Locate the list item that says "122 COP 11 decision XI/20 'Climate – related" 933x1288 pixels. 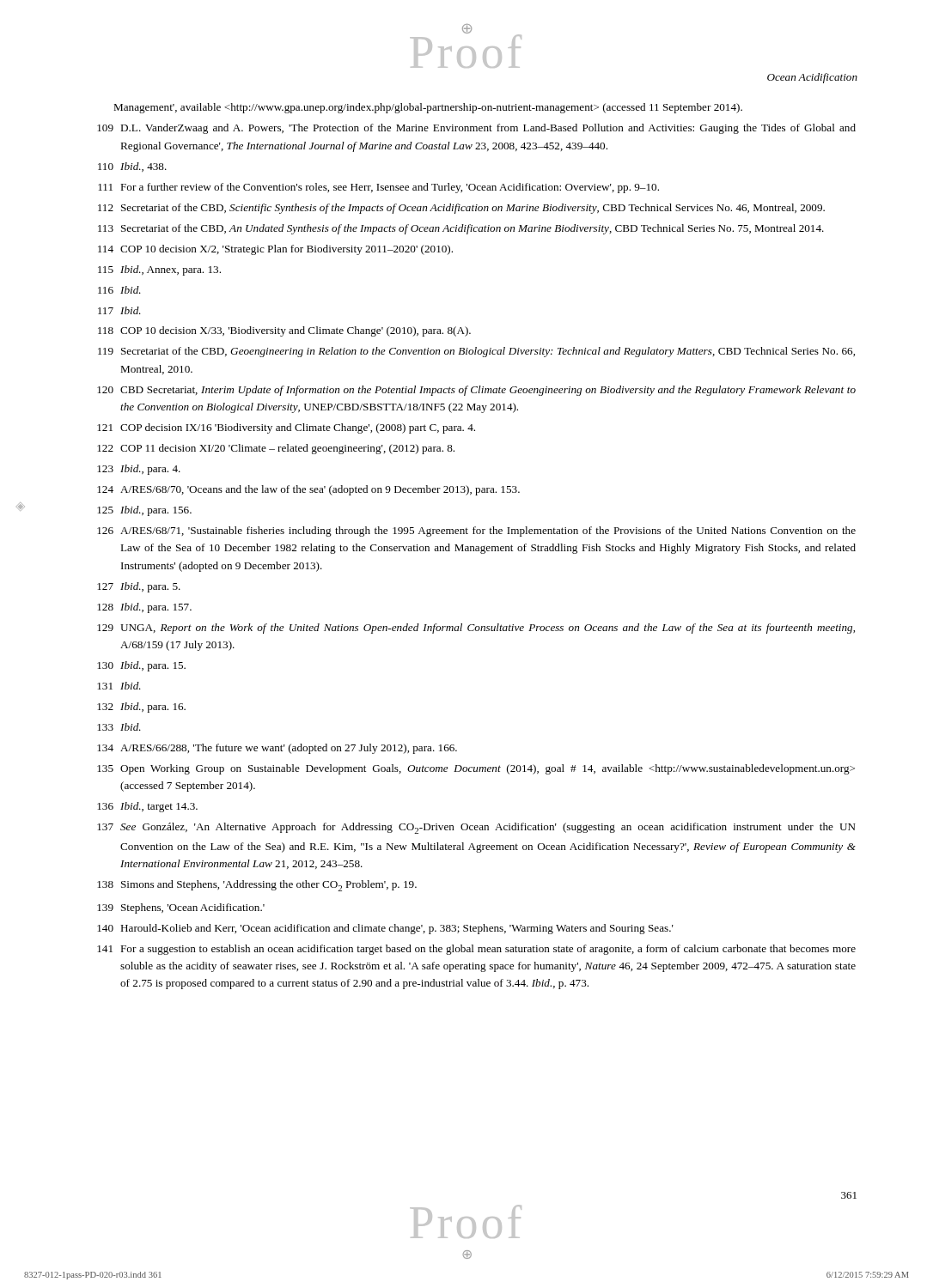click(276, 449)
